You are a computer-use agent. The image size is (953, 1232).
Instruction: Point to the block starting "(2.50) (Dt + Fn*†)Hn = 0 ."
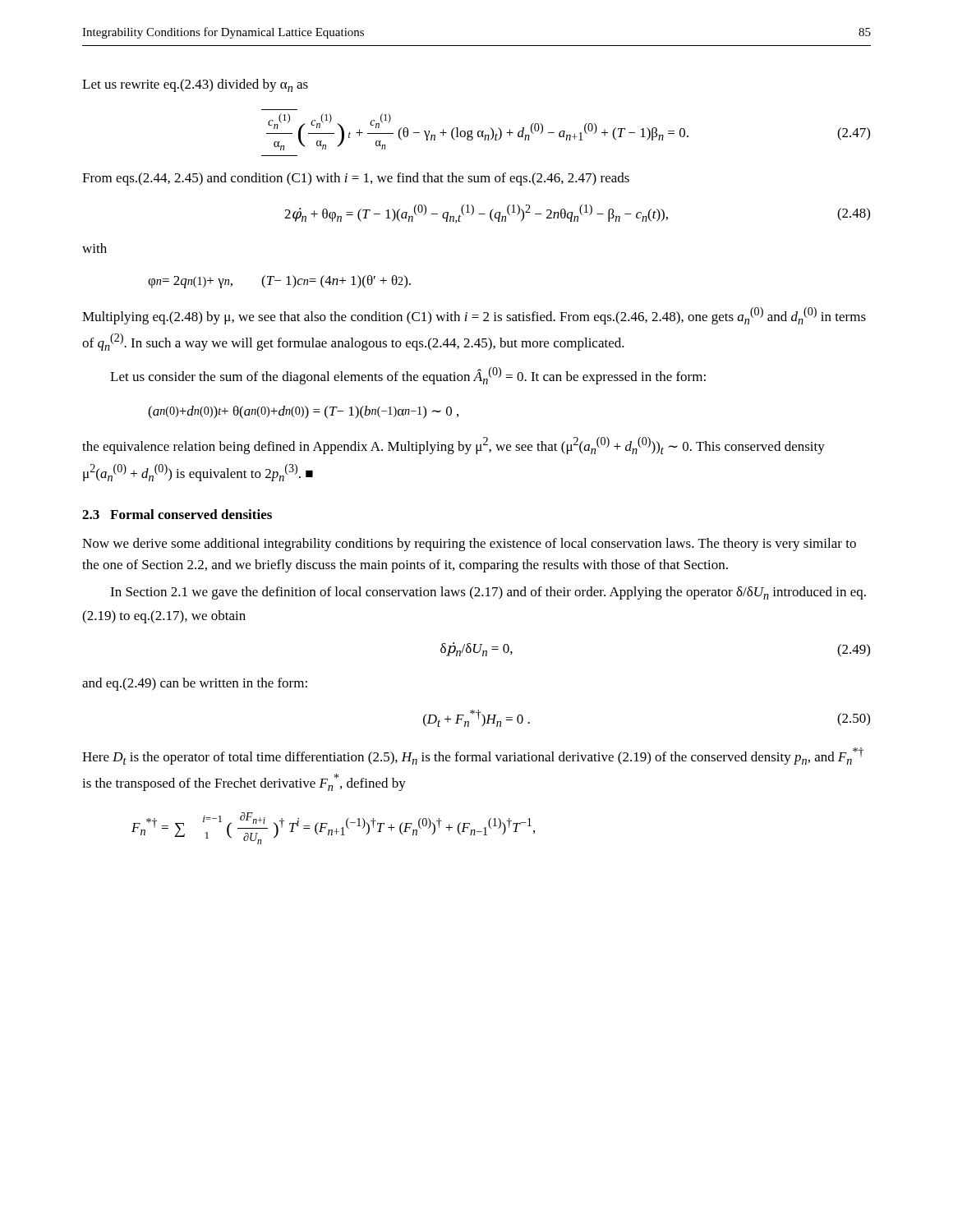[x=476, y=719]
